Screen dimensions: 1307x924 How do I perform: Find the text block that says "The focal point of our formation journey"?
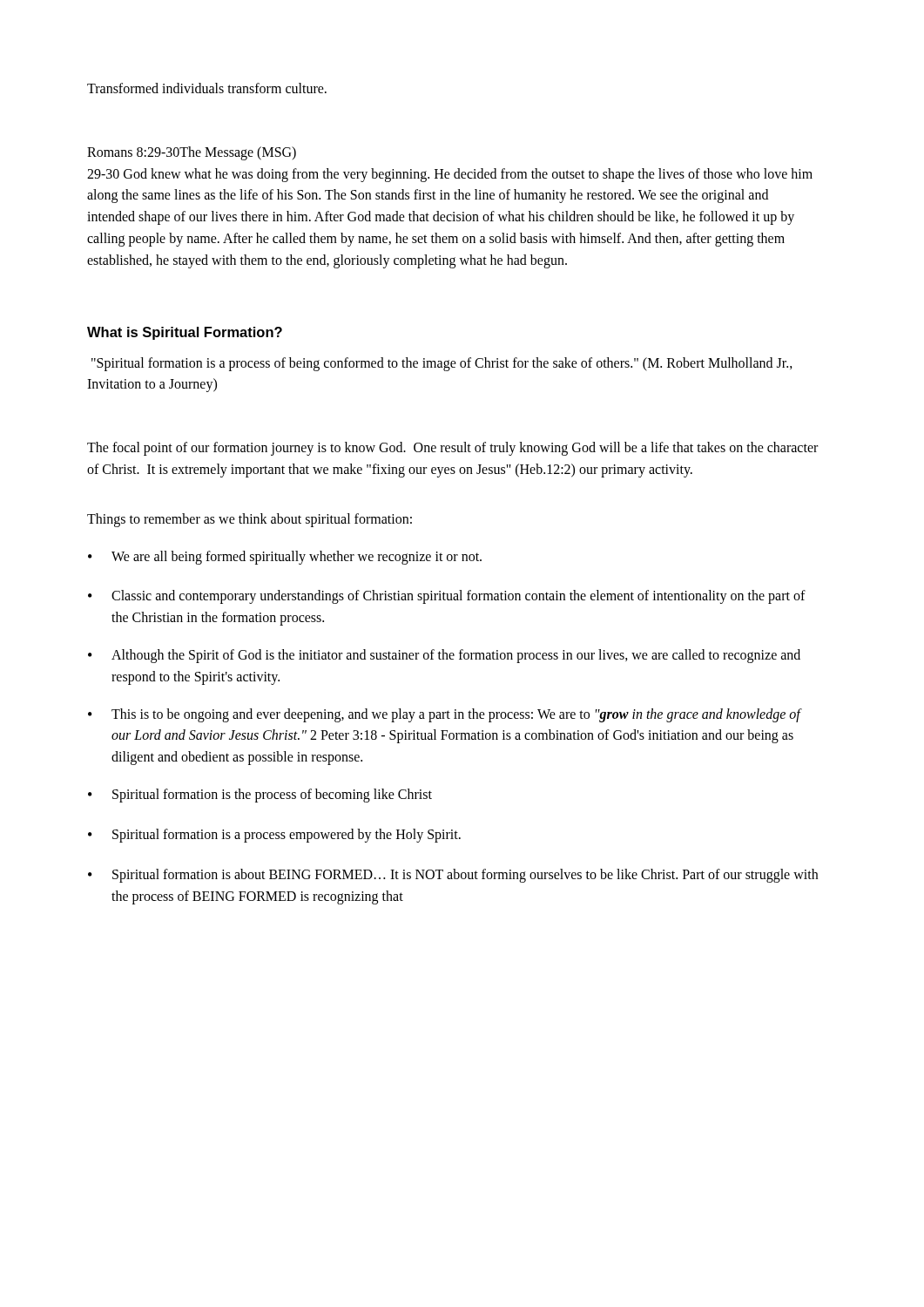tap(453, 458)
